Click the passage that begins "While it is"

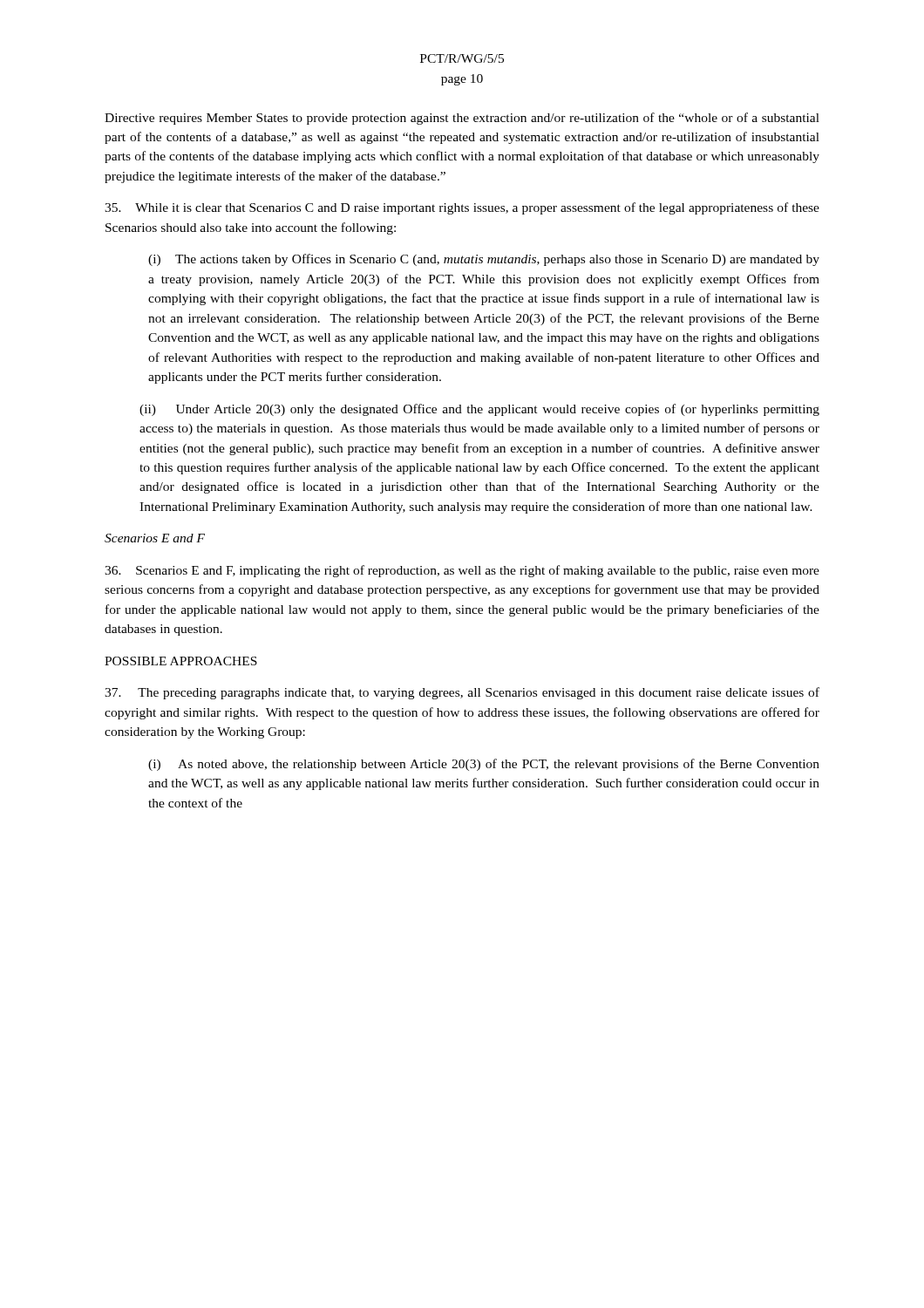462,217
